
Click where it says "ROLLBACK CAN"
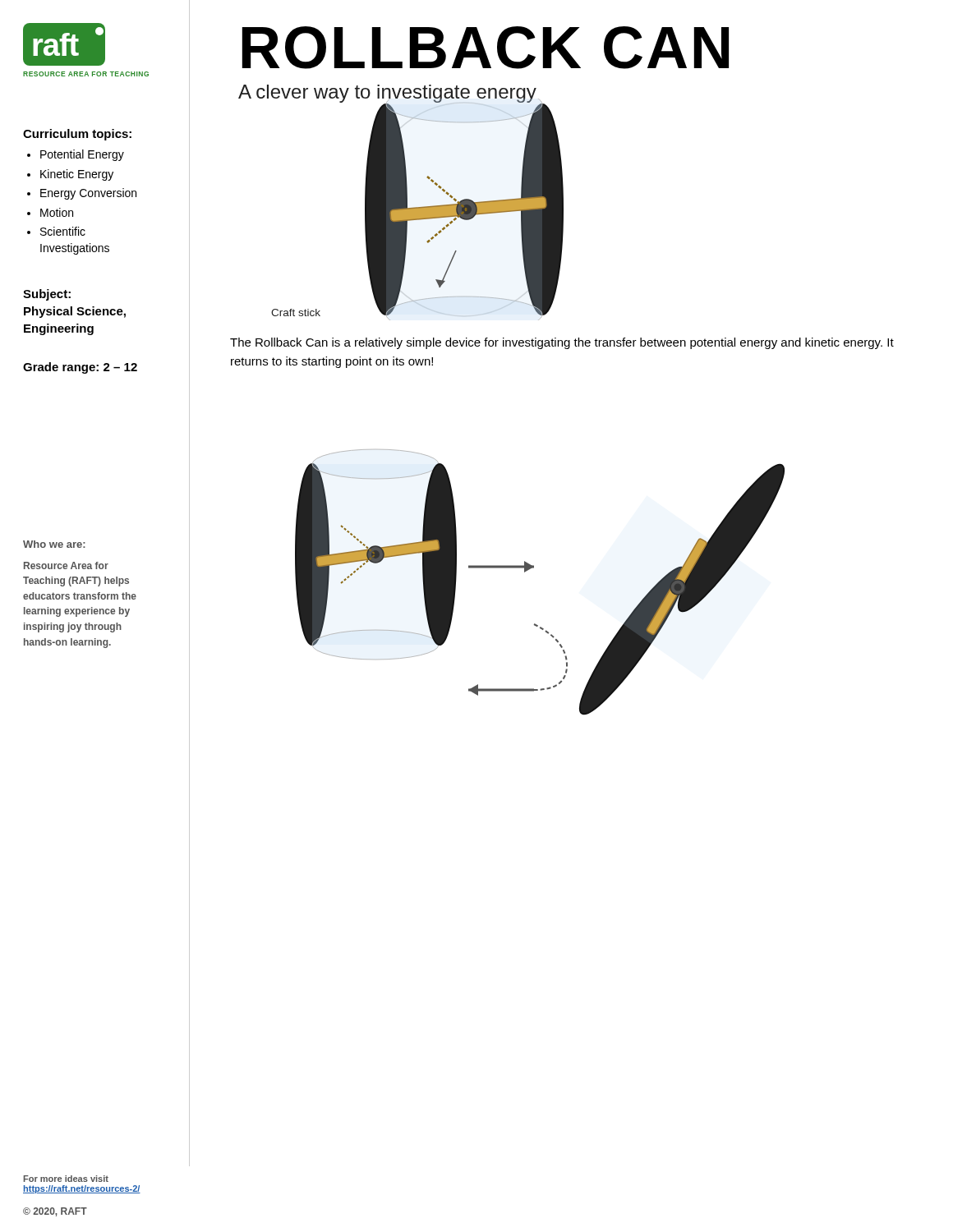[486, 48]
